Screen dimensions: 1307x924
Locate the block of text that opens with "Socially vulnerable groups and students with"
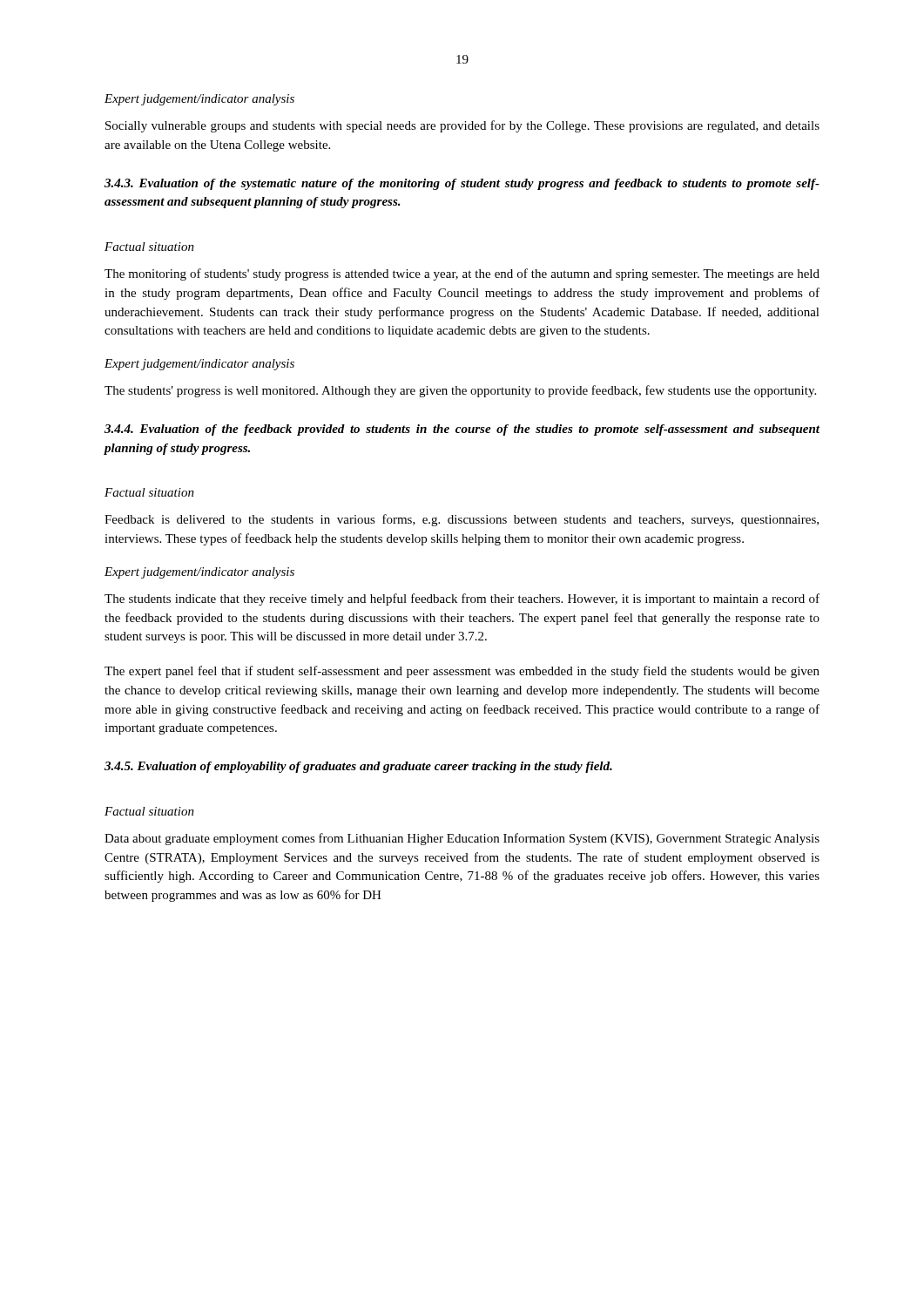462,136
